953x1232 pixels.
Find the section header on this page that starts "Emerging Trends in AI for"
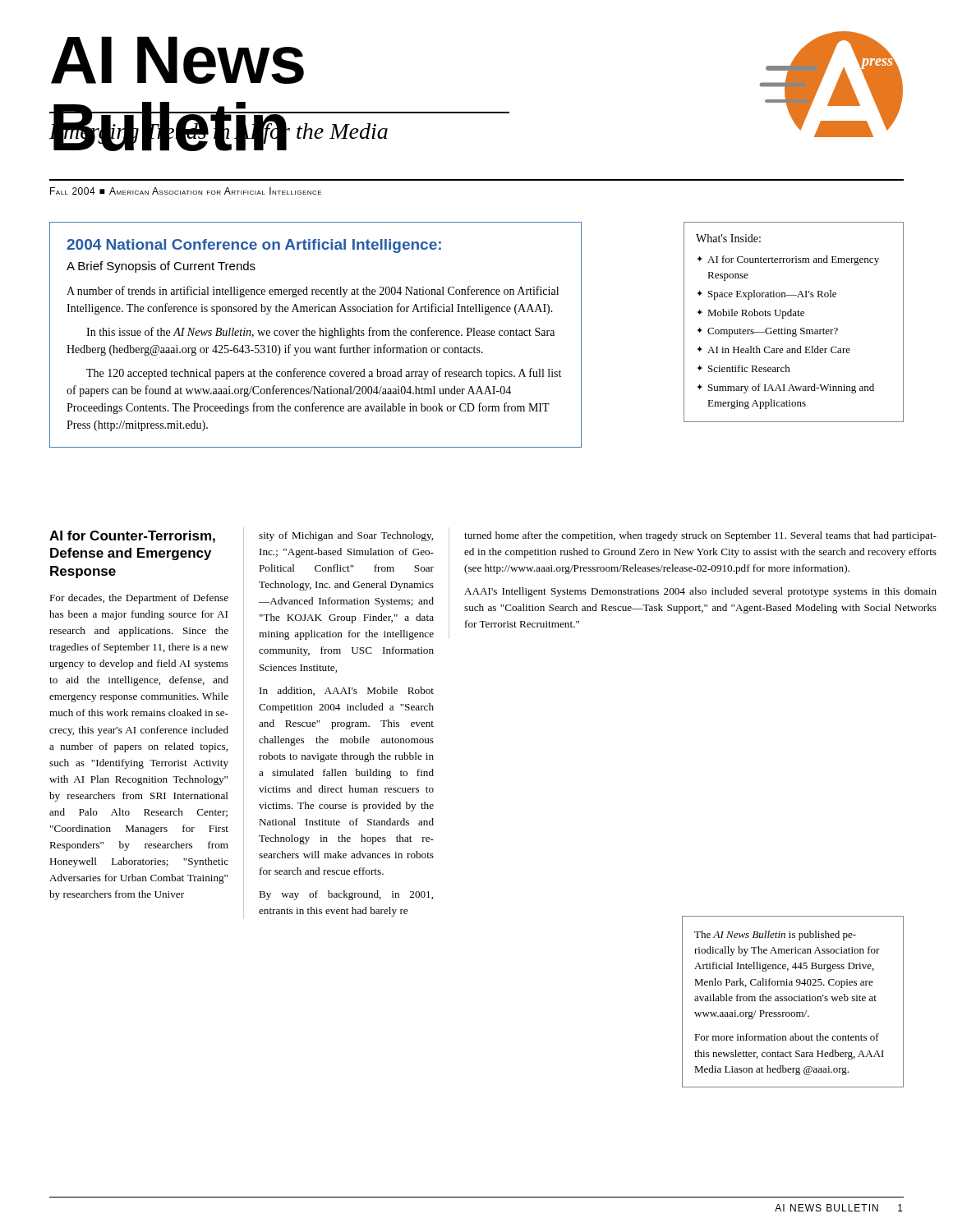coord(279,128)
